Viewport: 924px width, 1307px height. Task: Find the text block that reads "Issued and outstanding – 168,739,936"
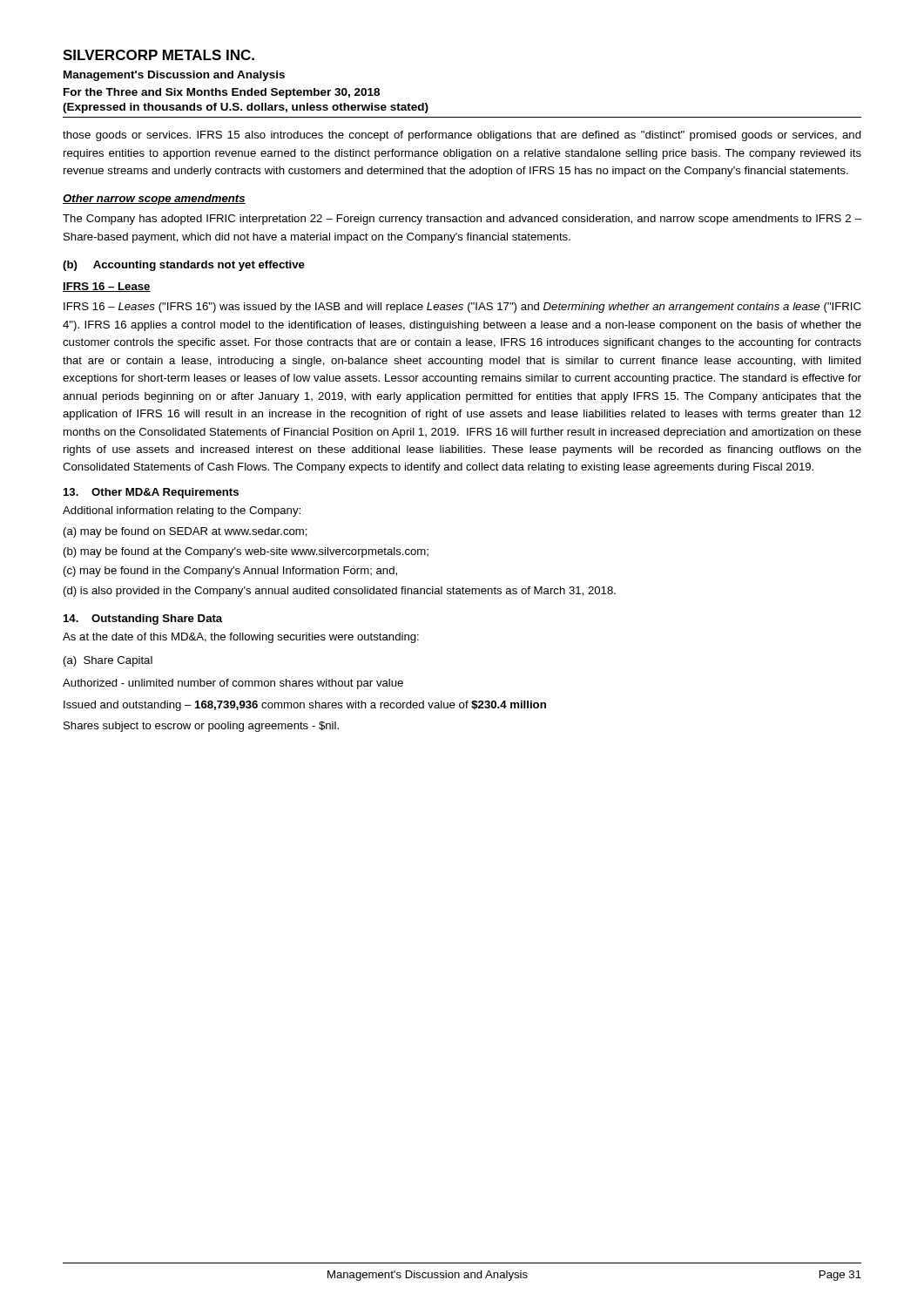[305, 704]
